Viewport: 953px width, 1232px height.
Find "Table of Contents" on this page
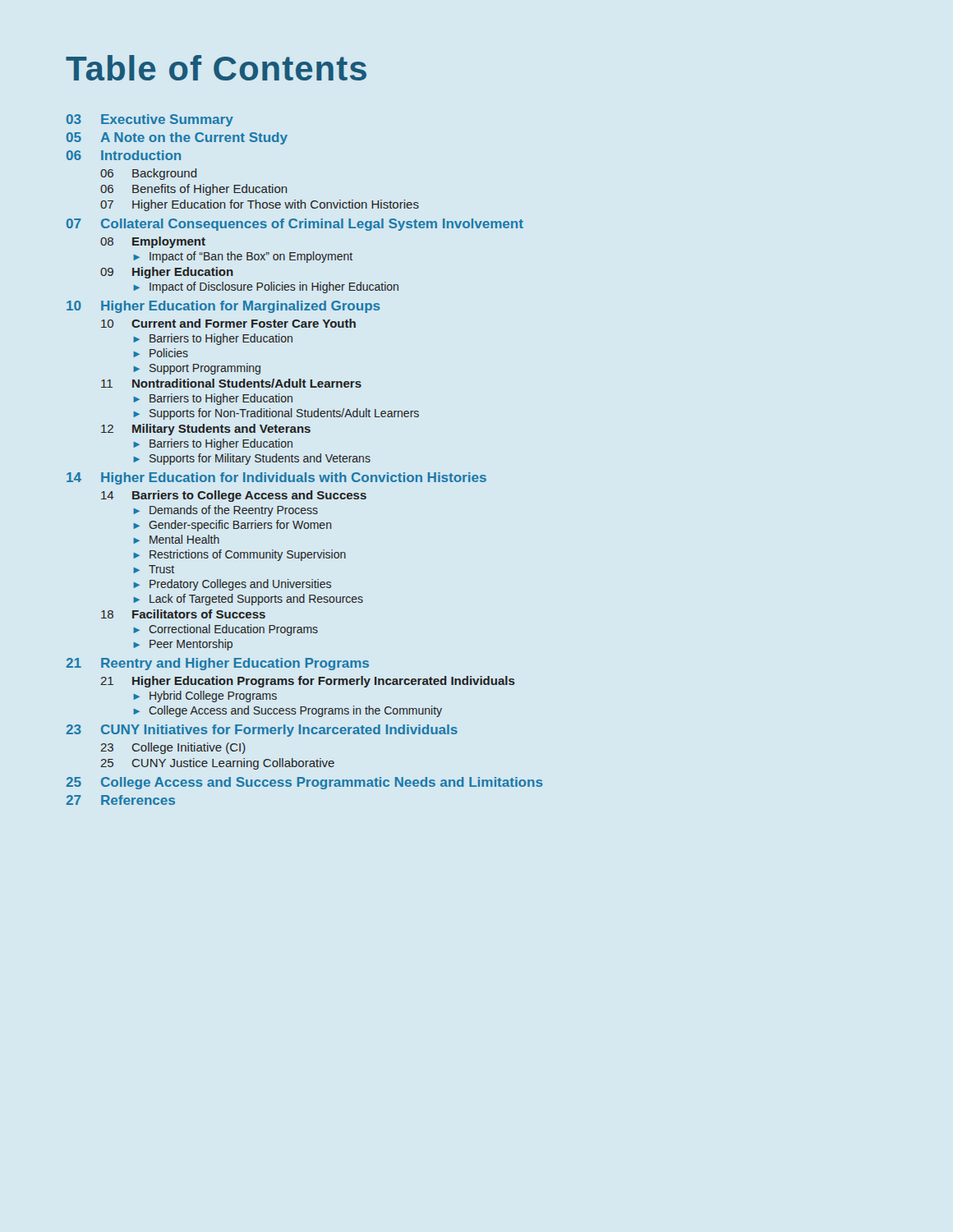[216, 68]
